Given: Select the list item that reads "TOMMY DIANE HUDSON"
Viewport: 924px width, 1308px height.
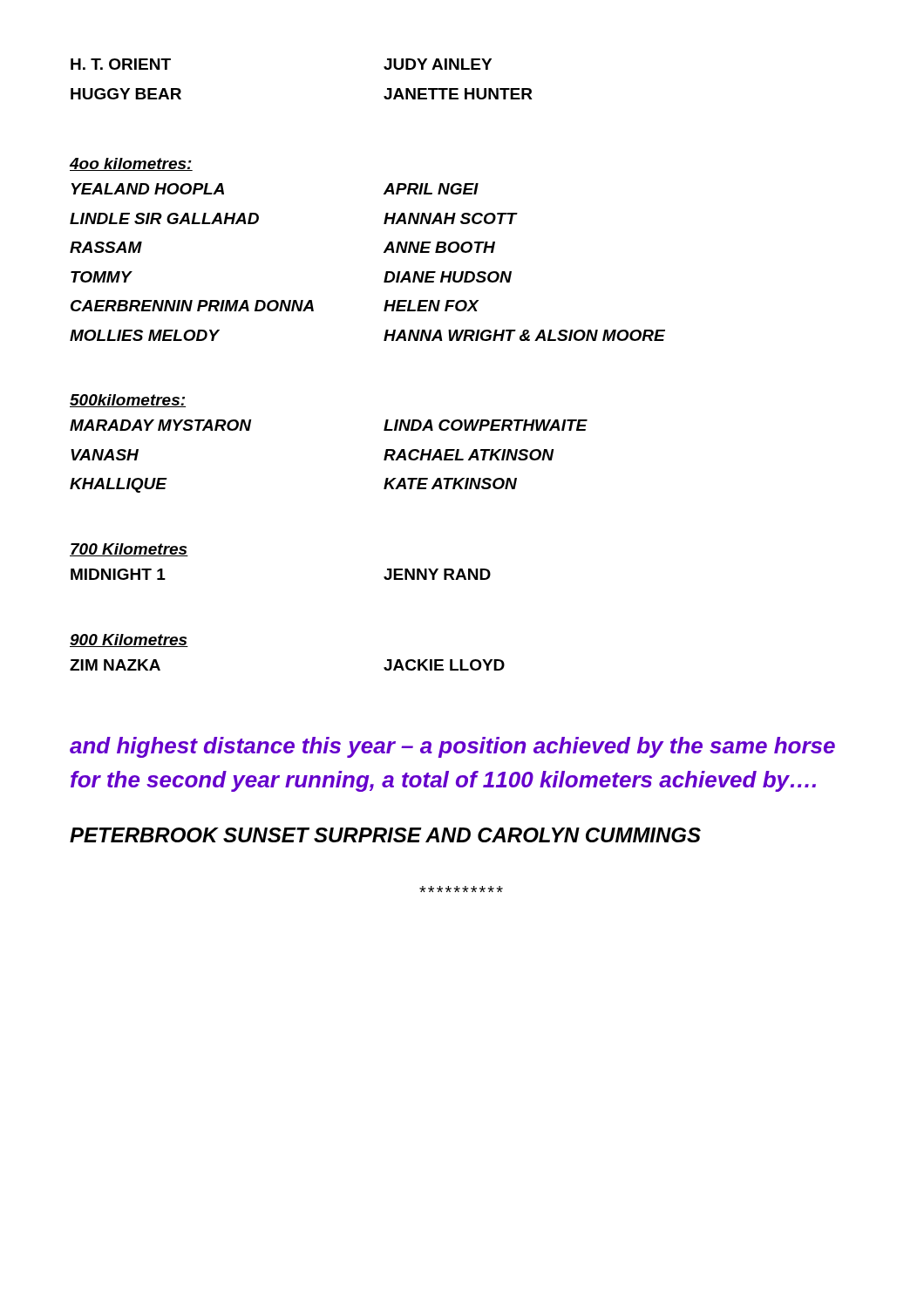Looking at the screenshot, I should (x=462, y=277).
